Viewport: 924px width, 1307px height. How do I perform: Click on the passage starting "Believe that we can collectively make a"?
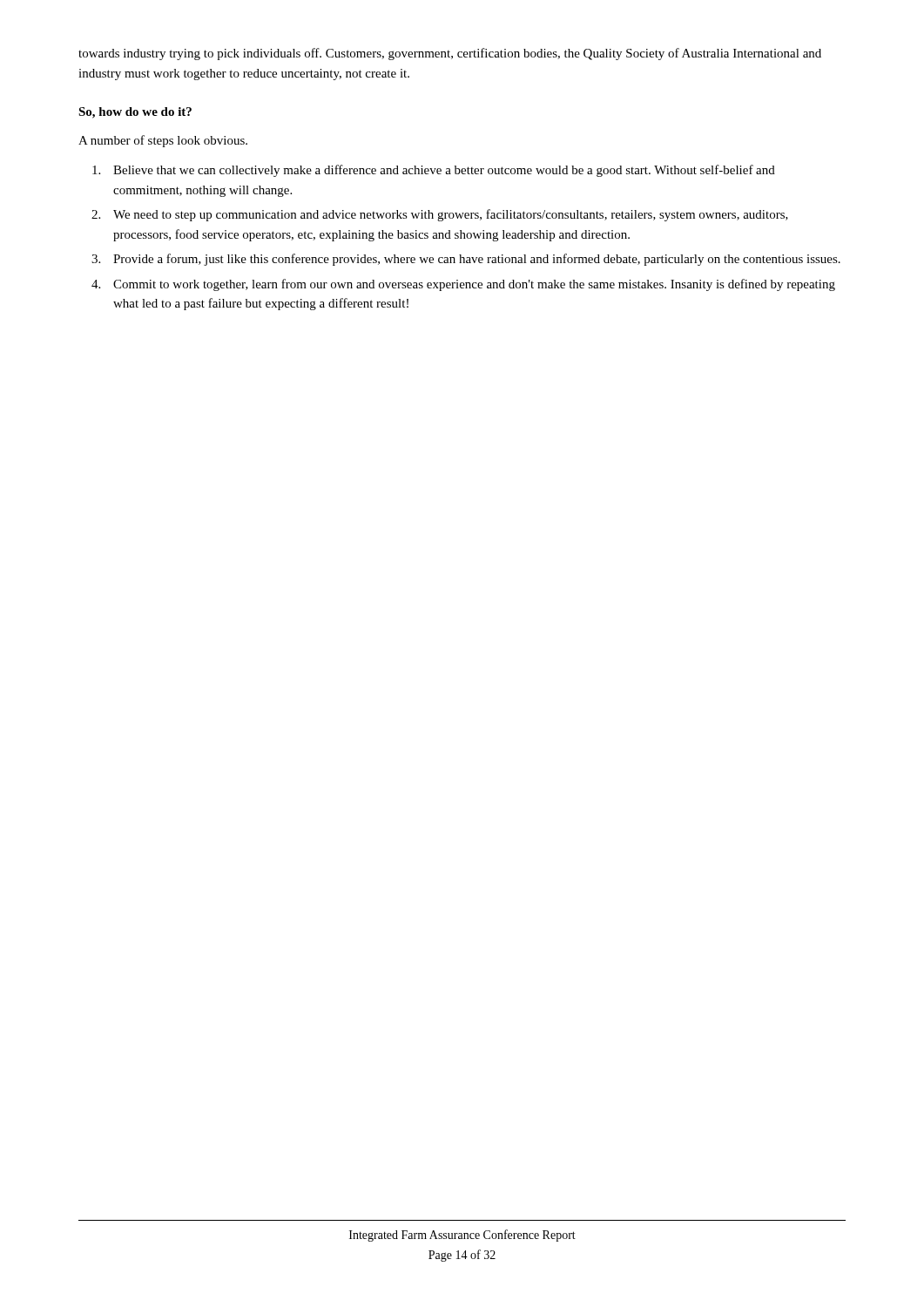pos(444,180)
